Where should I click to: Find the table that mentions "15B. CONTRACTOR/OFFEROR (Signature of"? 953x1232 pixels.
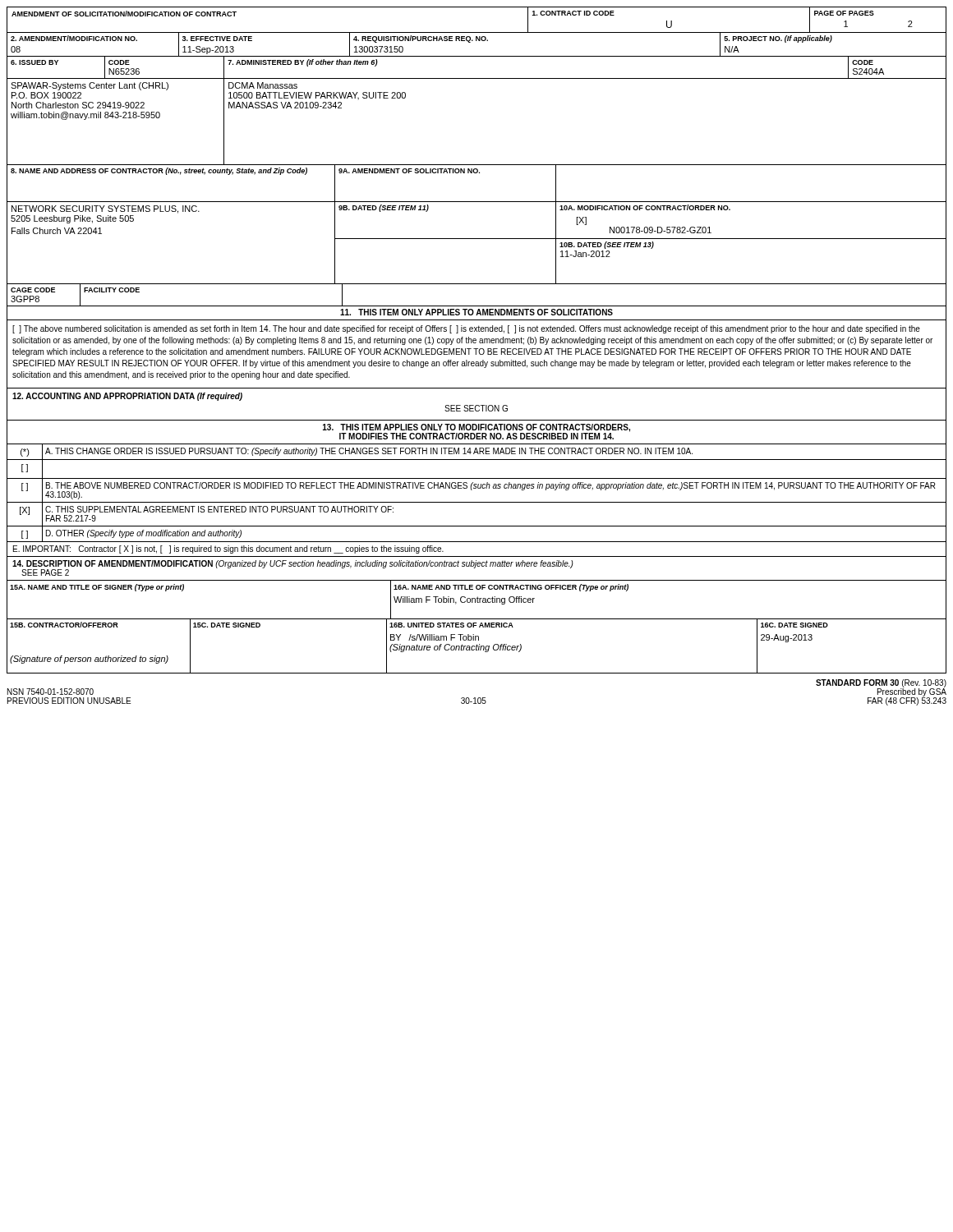tap(476, 646)
